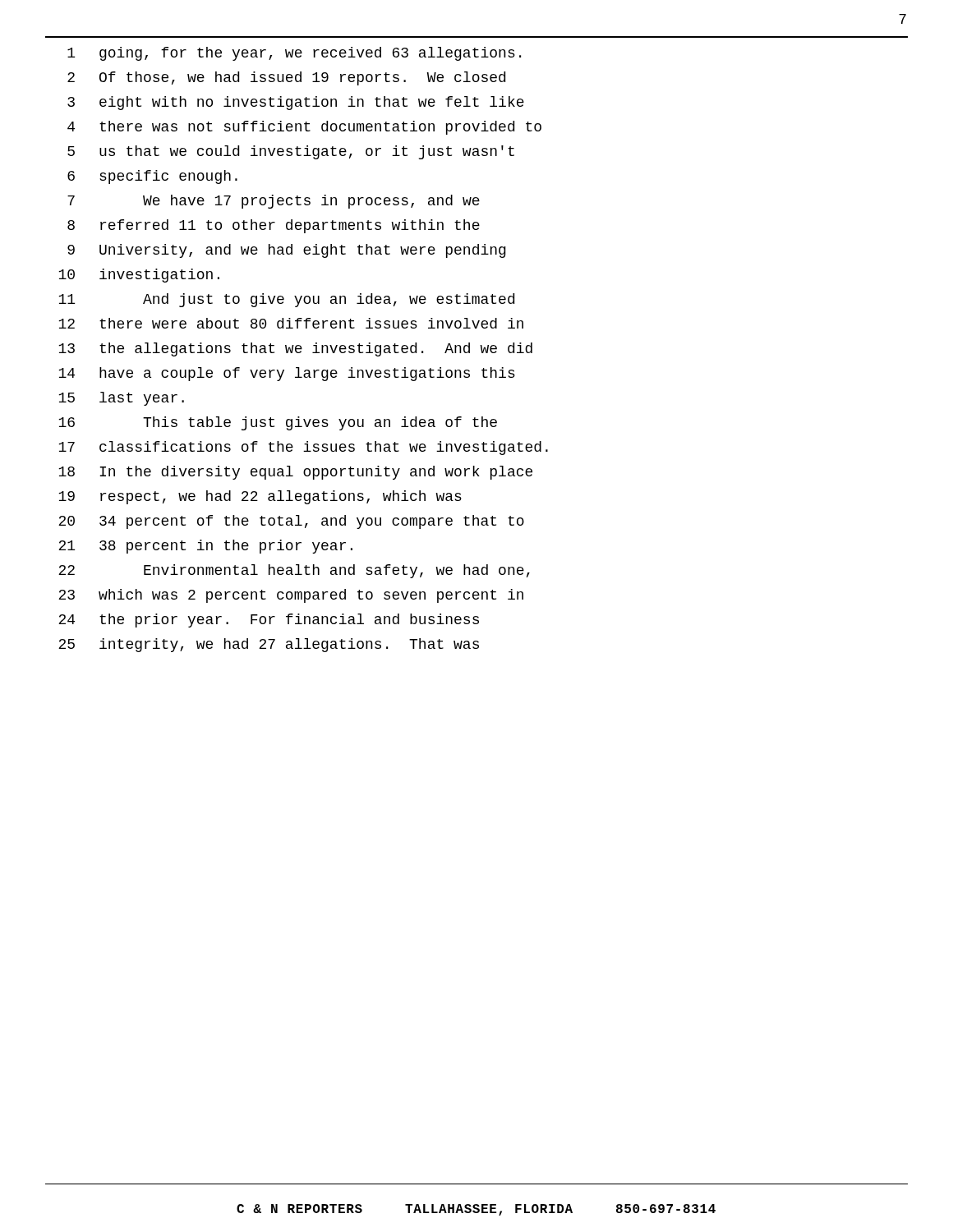Locate the element starting "16 This table just gives"
The height and width of the screenshot is (1232, 953).
(x=476, y=423)
